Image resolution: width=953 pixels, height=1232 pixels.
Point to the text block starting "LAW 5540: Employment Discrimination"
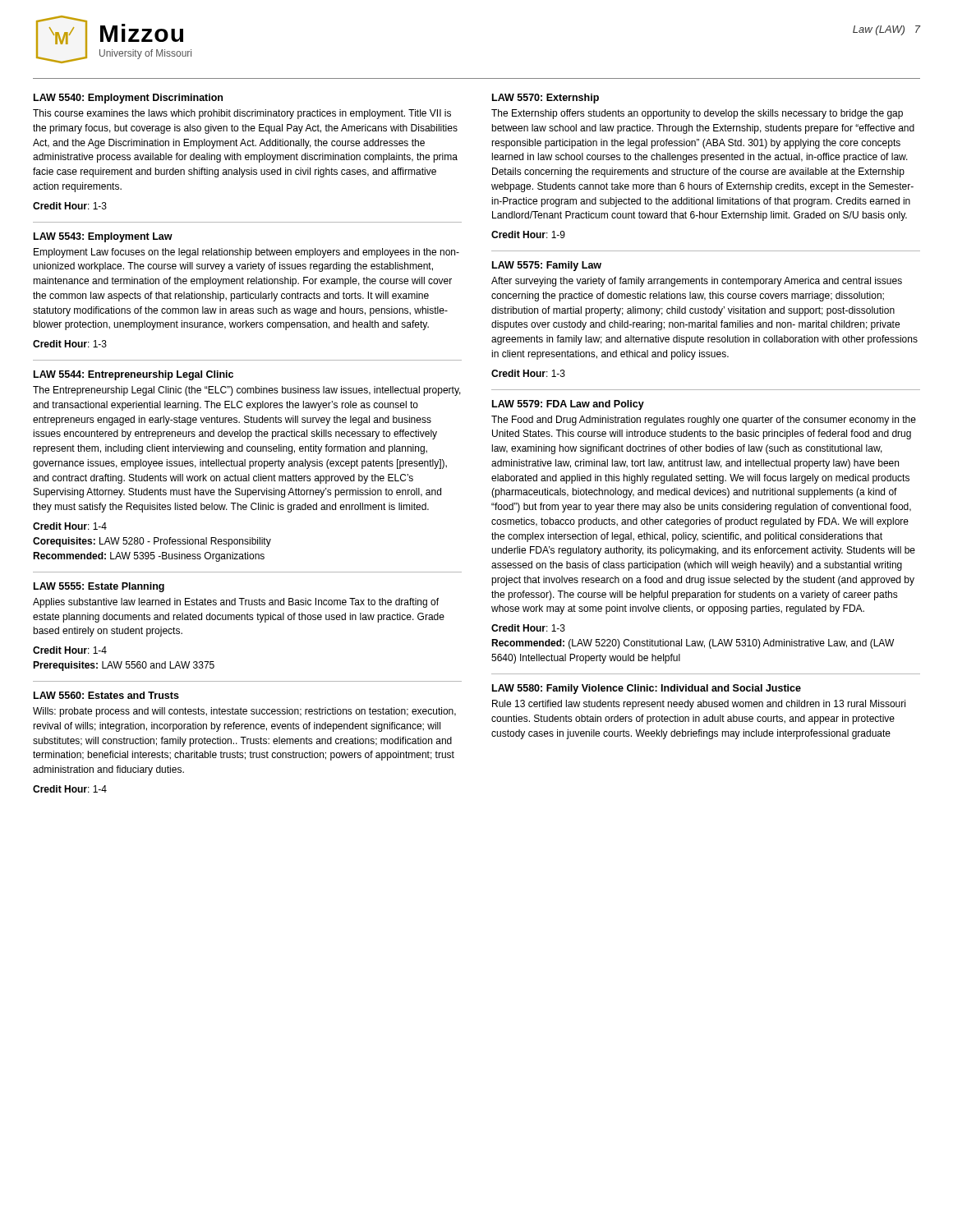247,153
